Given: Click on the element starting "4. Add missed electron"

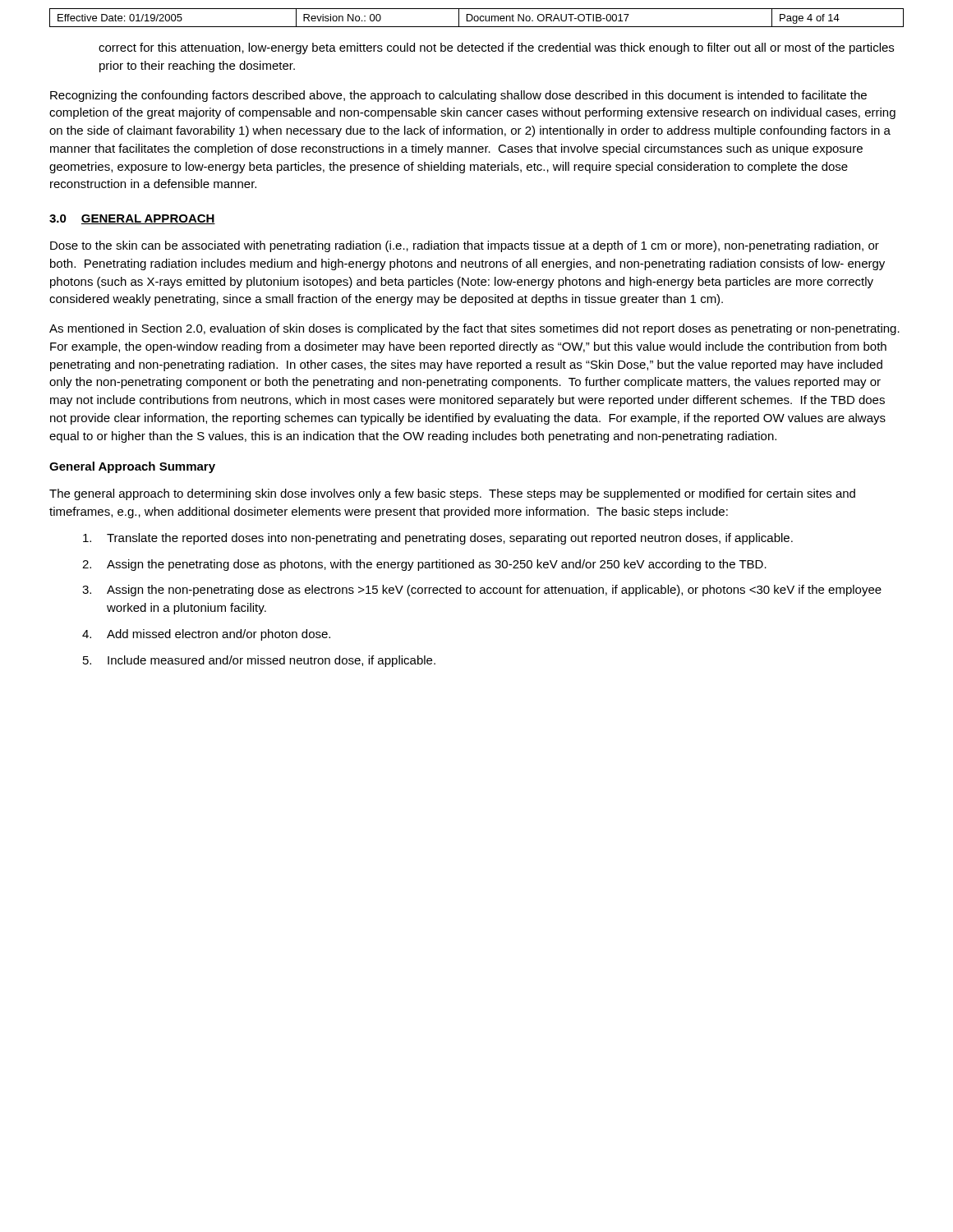Looking at the screenshot, I should pos(206,635).
